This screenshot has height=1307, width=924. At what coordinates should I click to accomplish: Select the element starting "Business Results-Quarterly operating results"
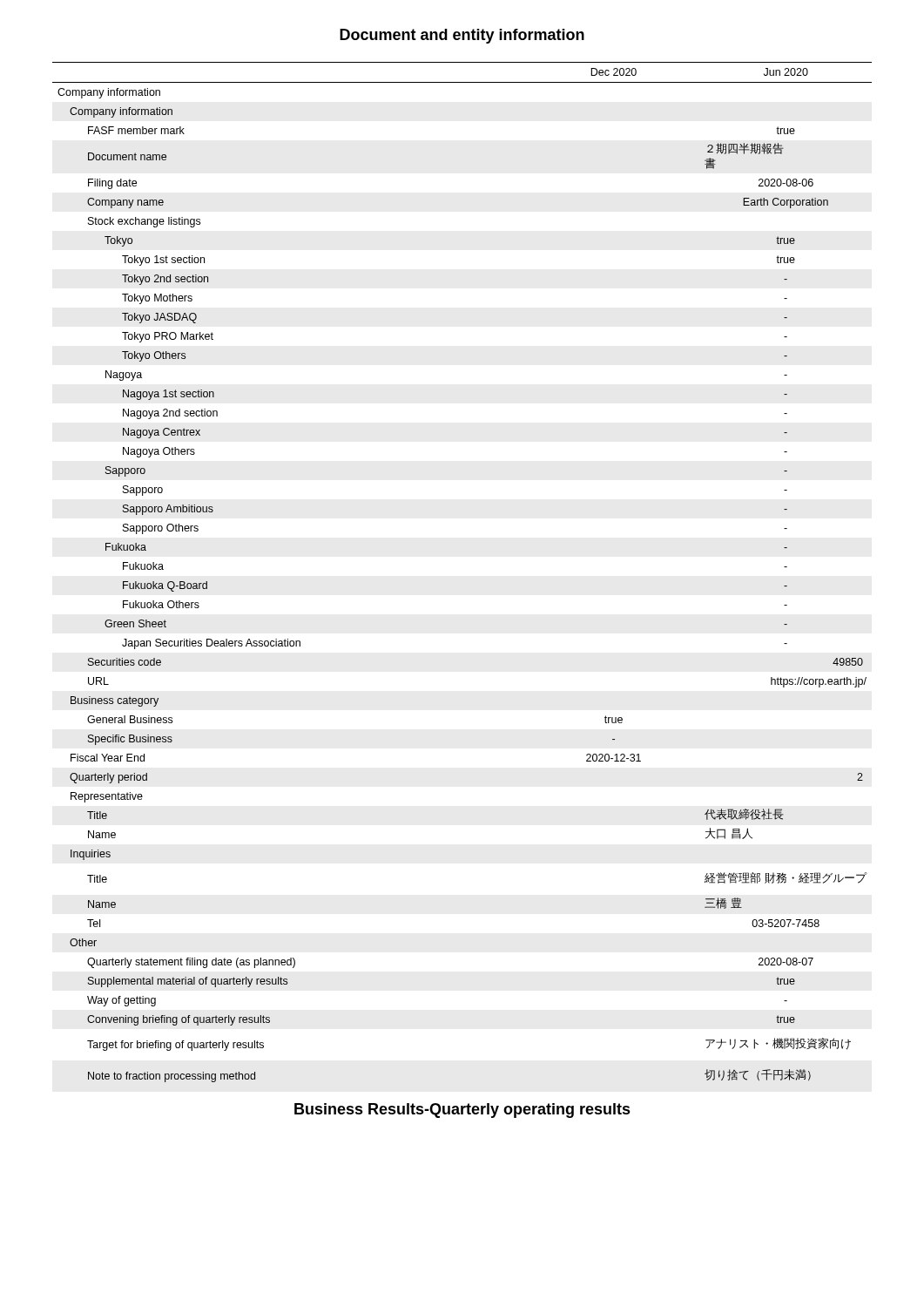(462, 1109)
